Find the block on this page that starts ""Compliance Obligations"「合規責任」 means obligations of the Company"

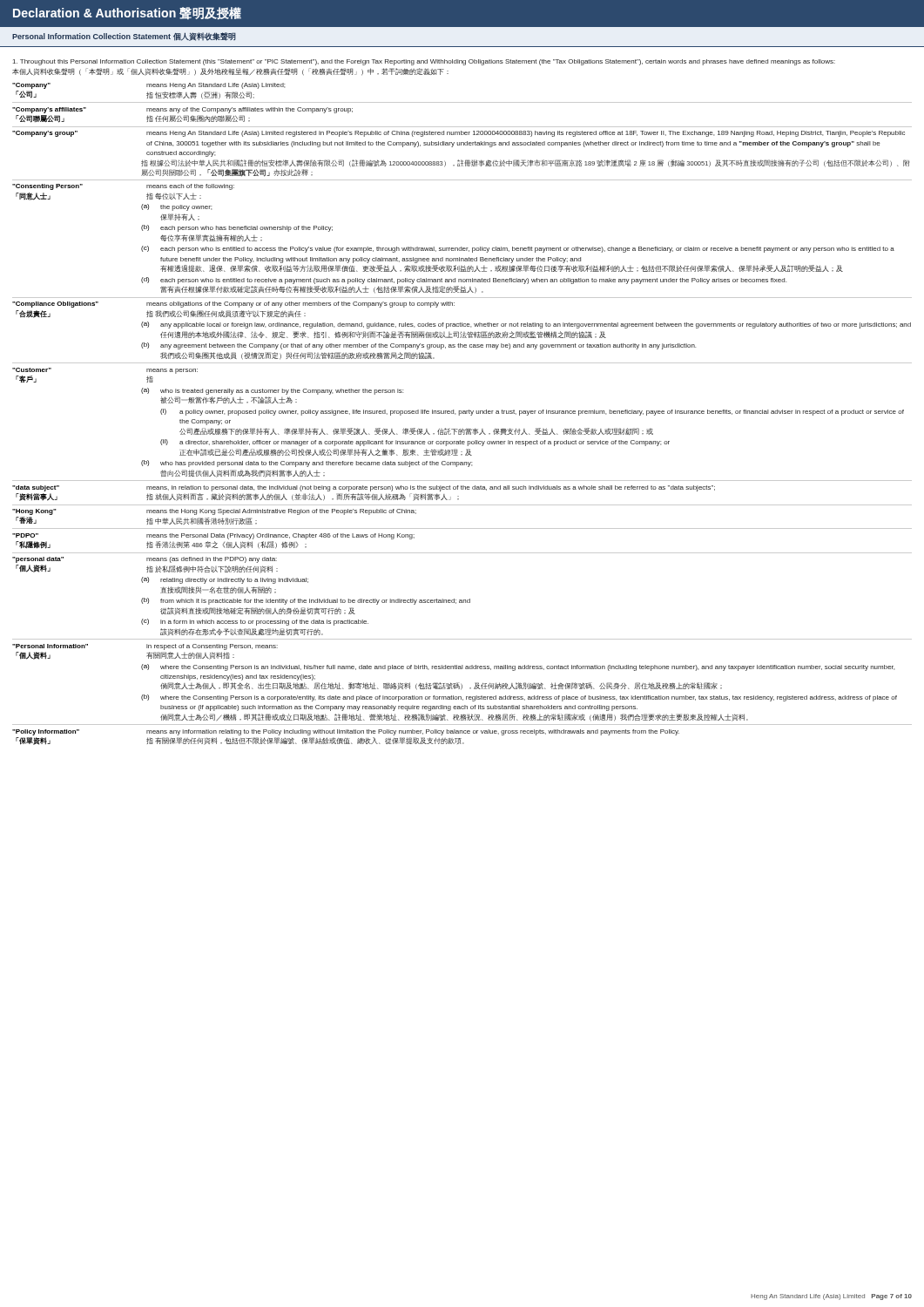462,309
